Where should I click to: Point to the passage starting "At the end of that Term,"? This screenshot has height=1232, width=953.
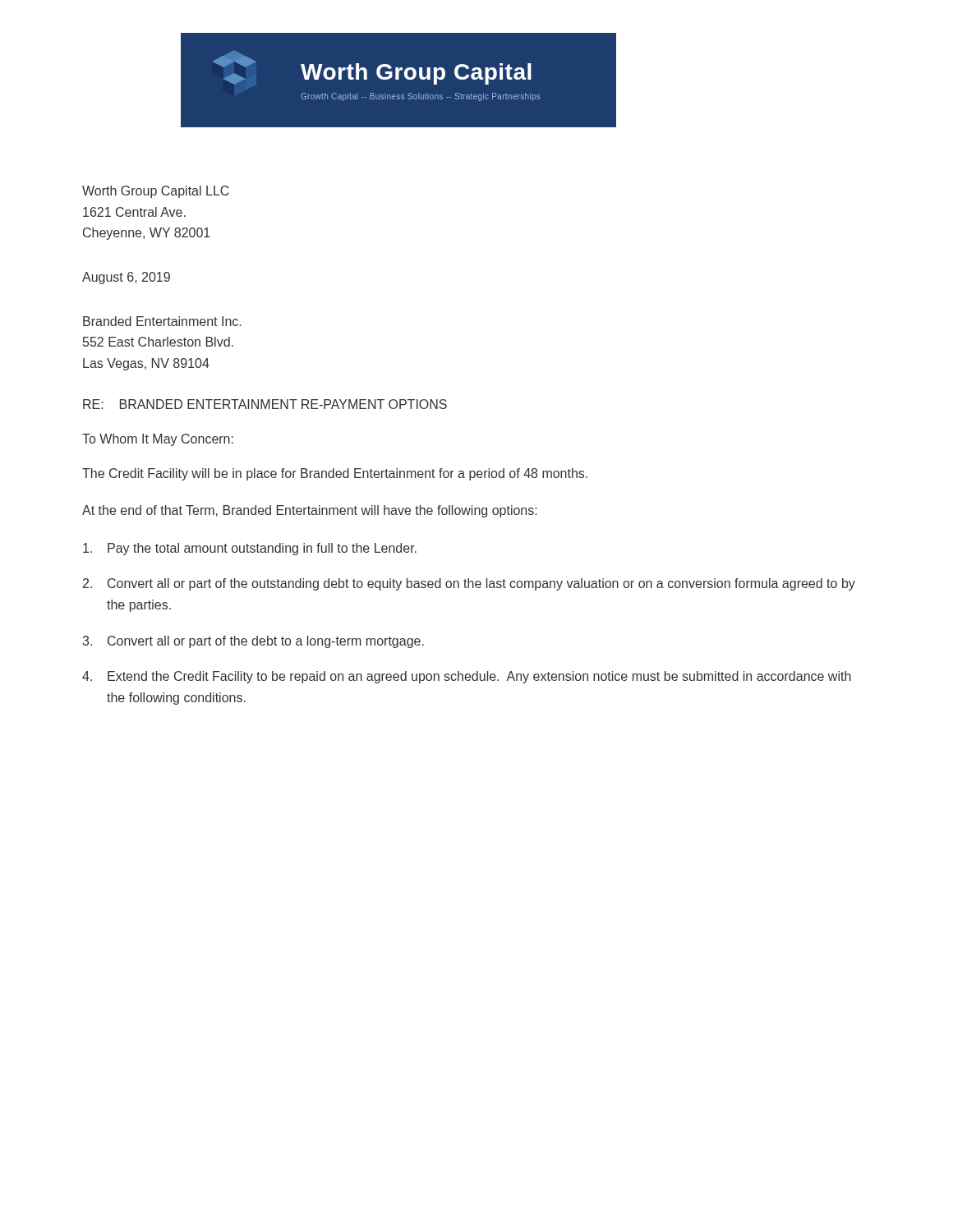click(x=310, y=511)
